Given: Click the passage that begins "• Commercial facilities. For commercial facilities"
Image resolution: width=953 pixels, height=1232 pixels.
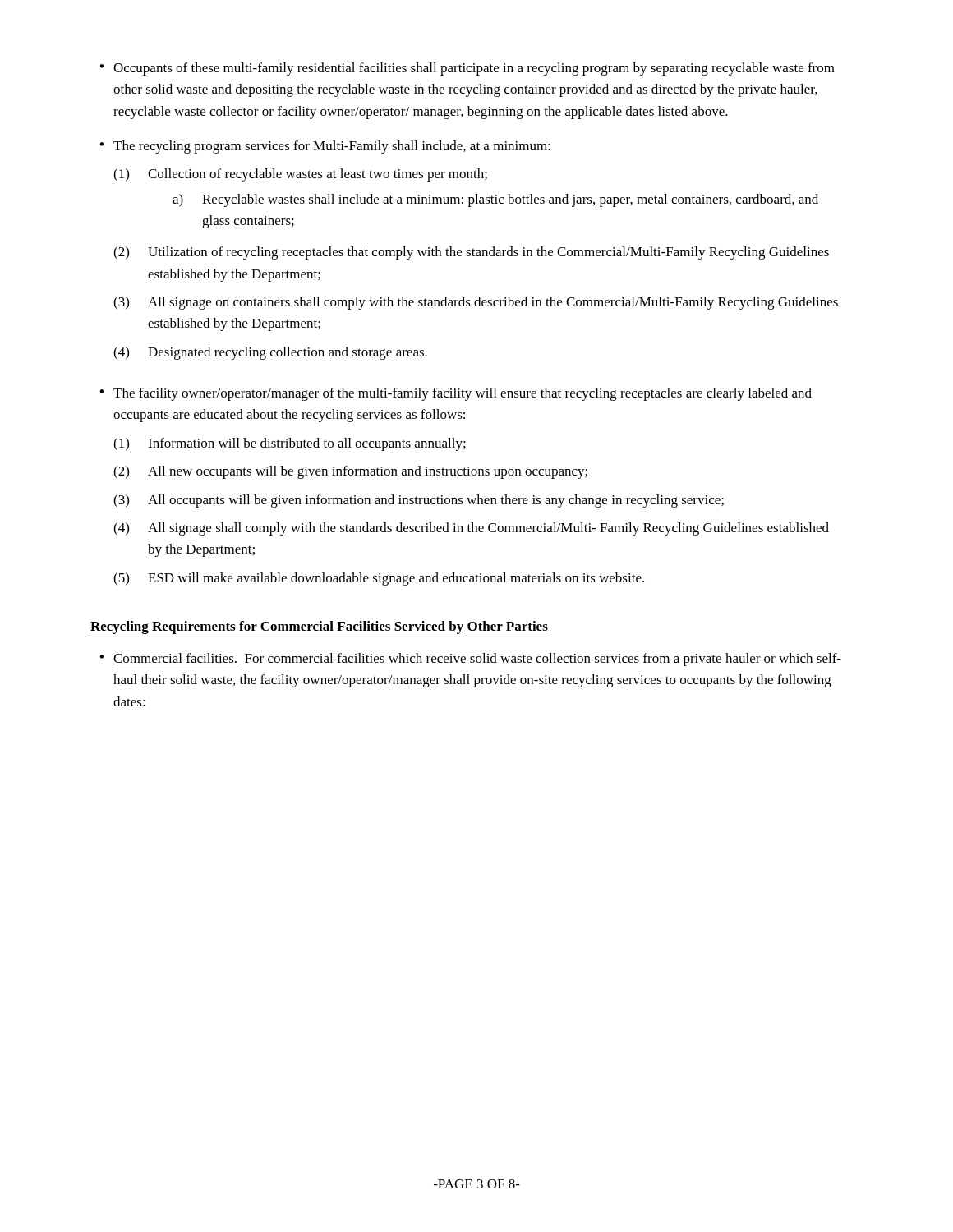Looking at the screenshot, I should pos(468,680).
